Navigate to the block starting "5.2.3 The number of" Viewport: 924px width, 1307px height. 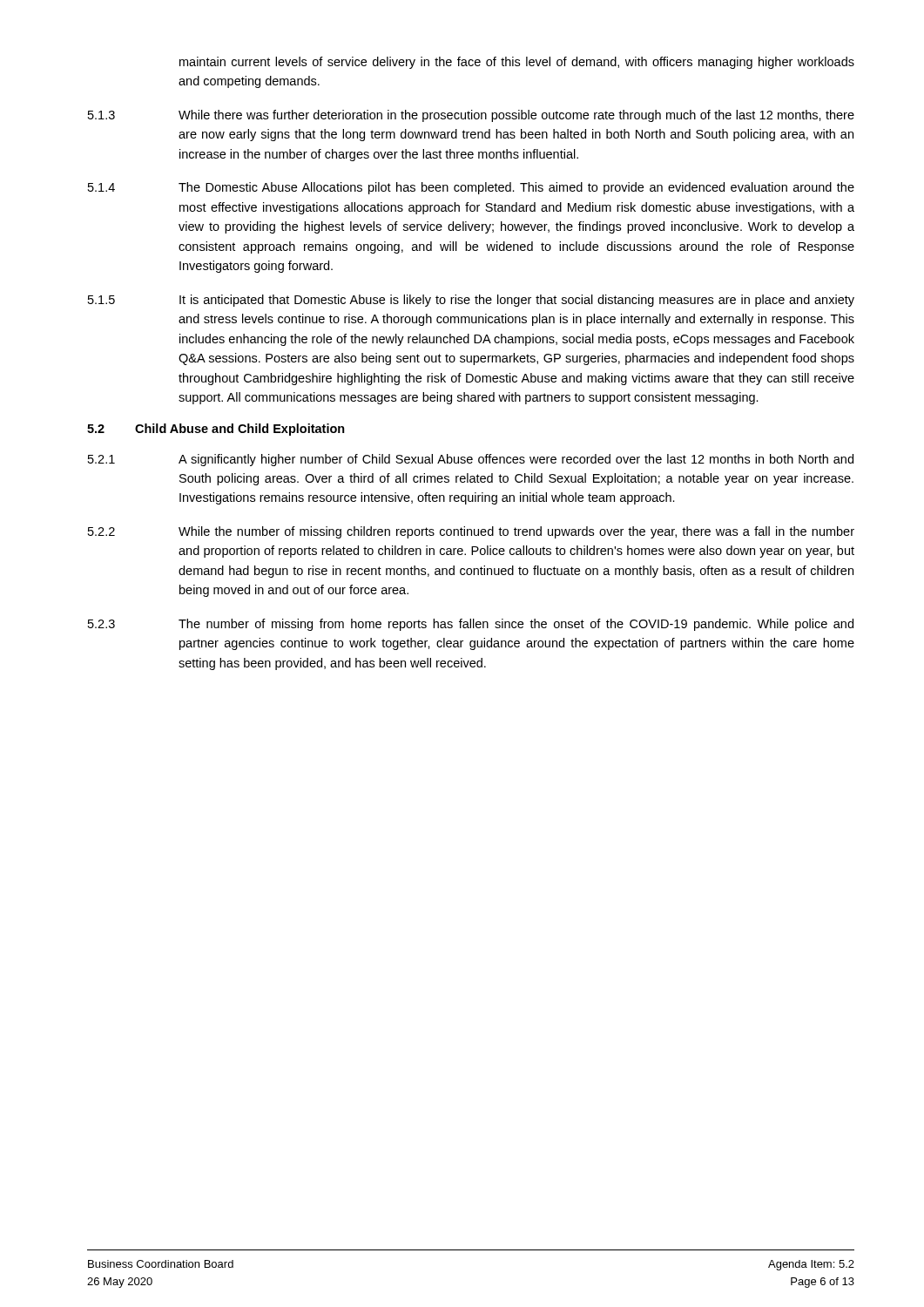pos(471,644)
